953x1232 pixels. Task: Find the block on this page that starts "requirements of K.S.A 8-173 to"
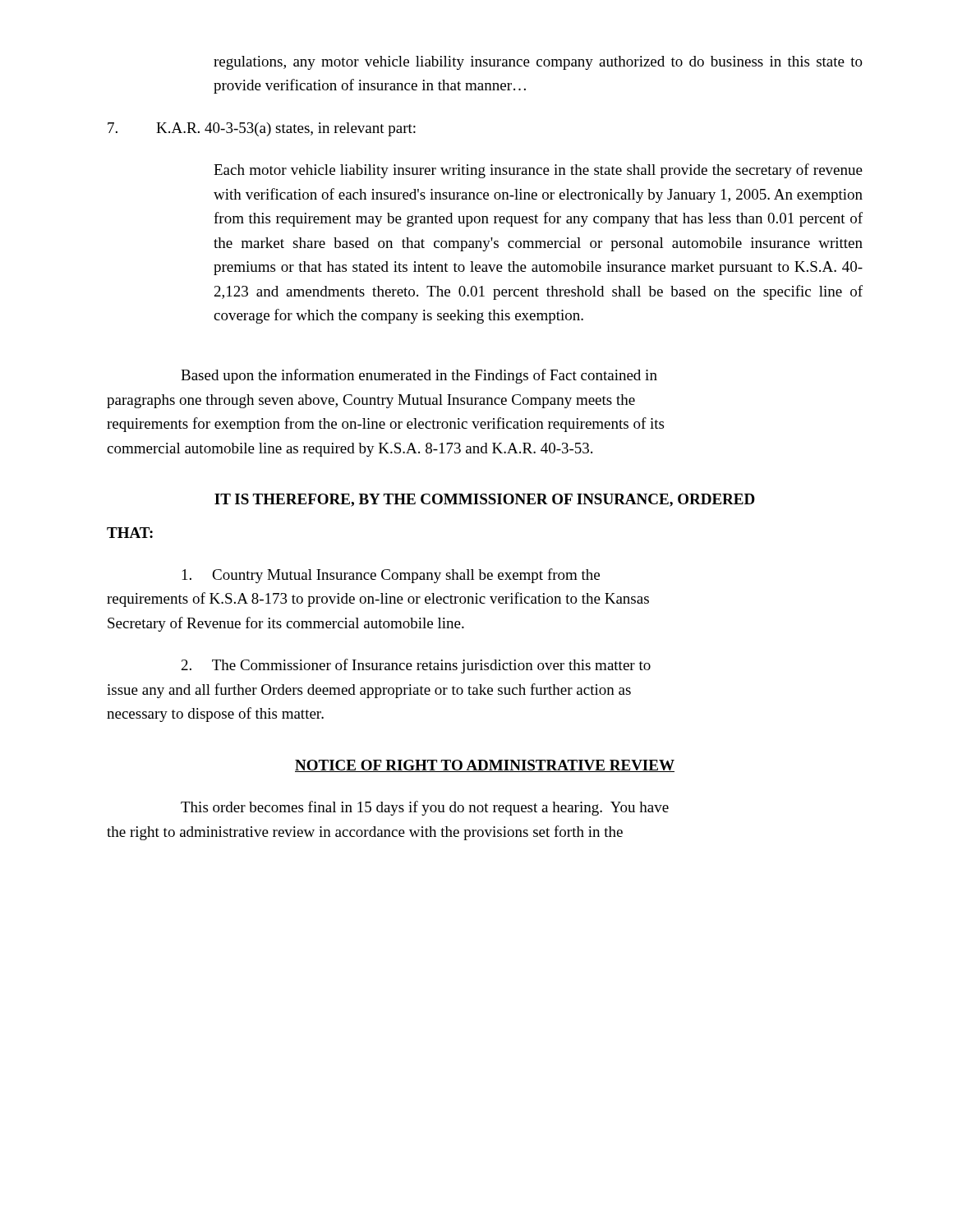pos(378,599)
